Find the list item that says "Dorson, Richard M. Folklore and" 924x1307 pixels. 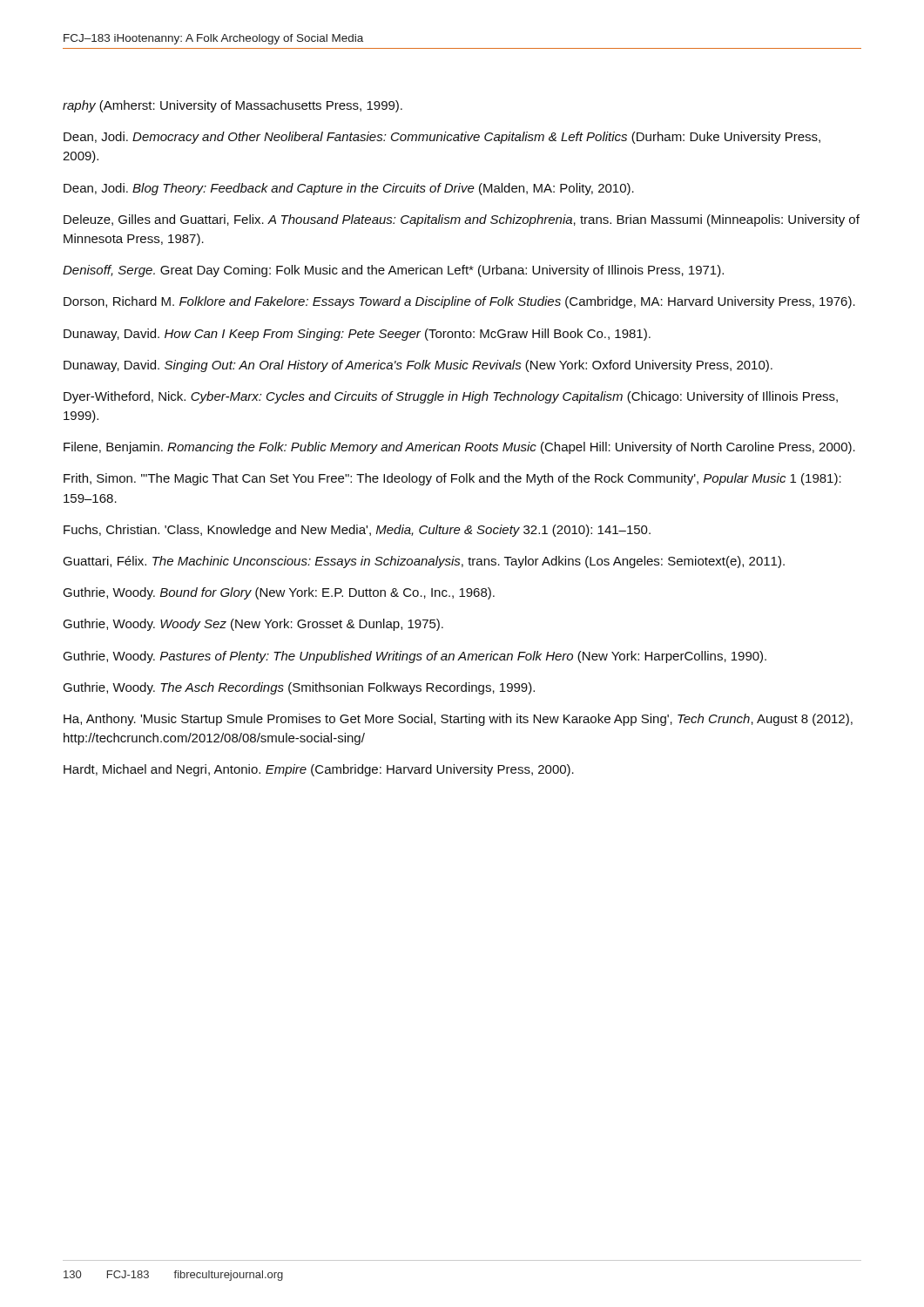point(459,301)
